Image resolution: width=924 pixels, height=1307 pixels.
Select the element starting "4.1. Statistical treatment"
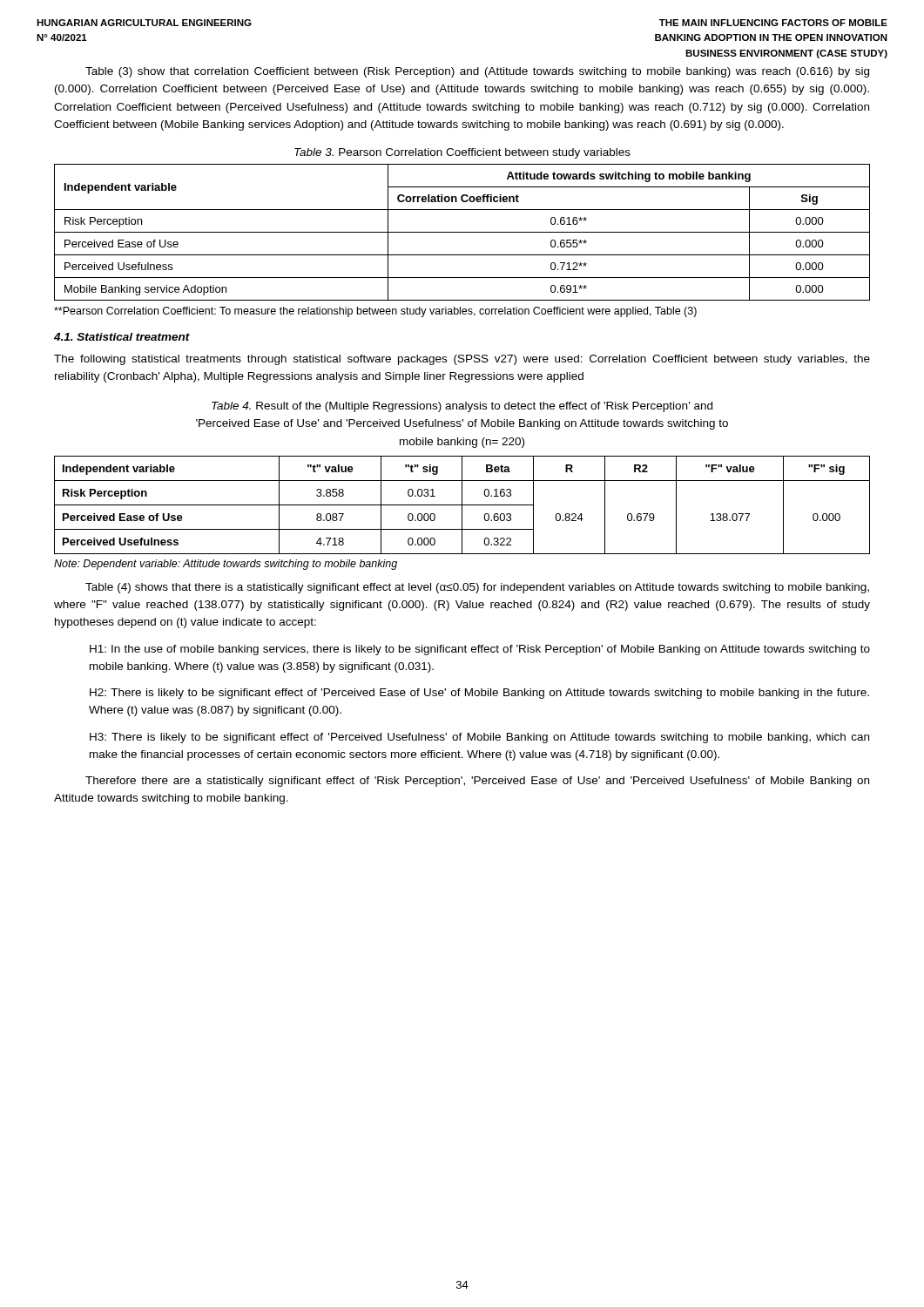point(122,336)
